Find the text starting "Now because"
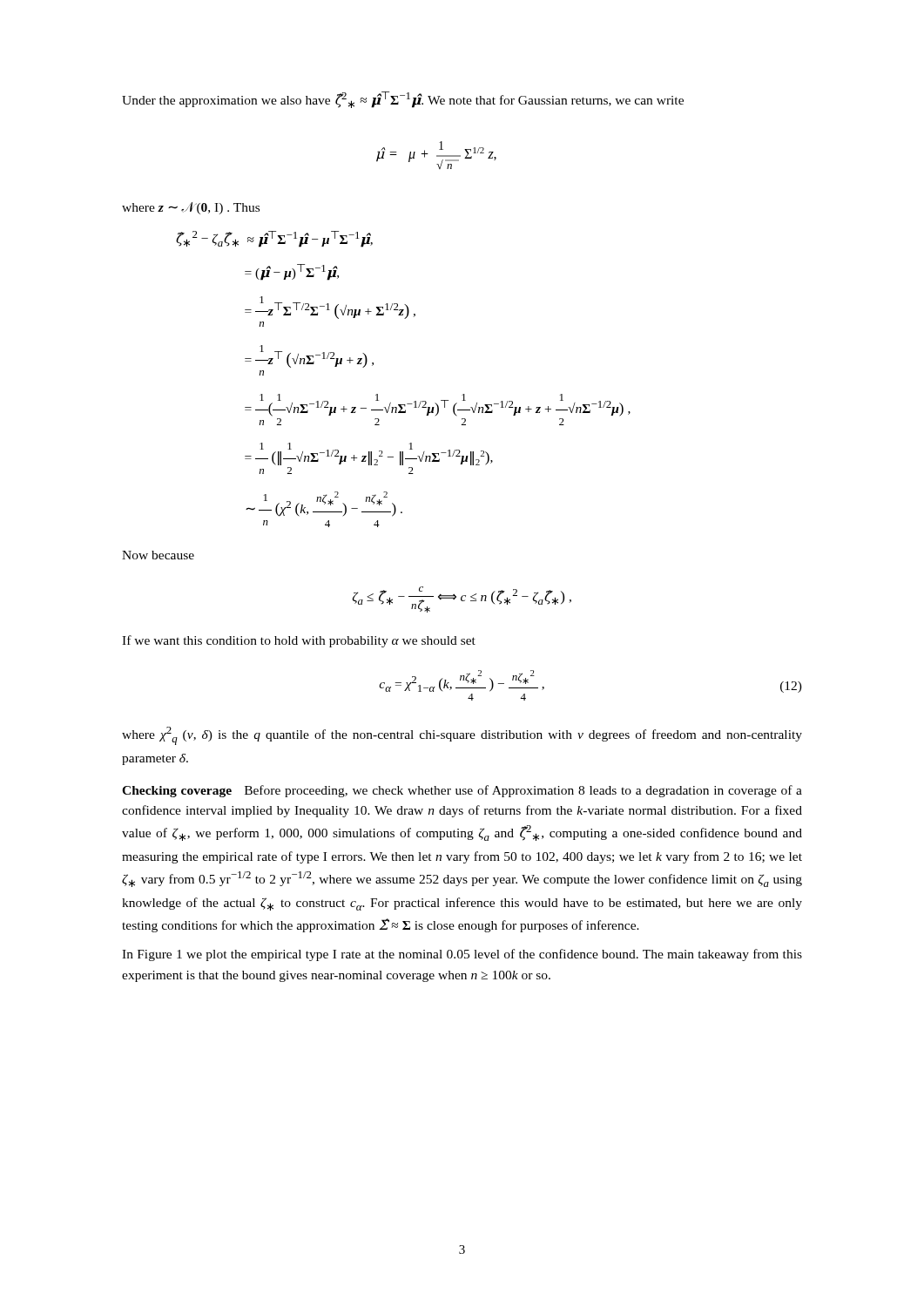Image resolution: width=924 pixels, height=1307 pixels. [158, 555]
